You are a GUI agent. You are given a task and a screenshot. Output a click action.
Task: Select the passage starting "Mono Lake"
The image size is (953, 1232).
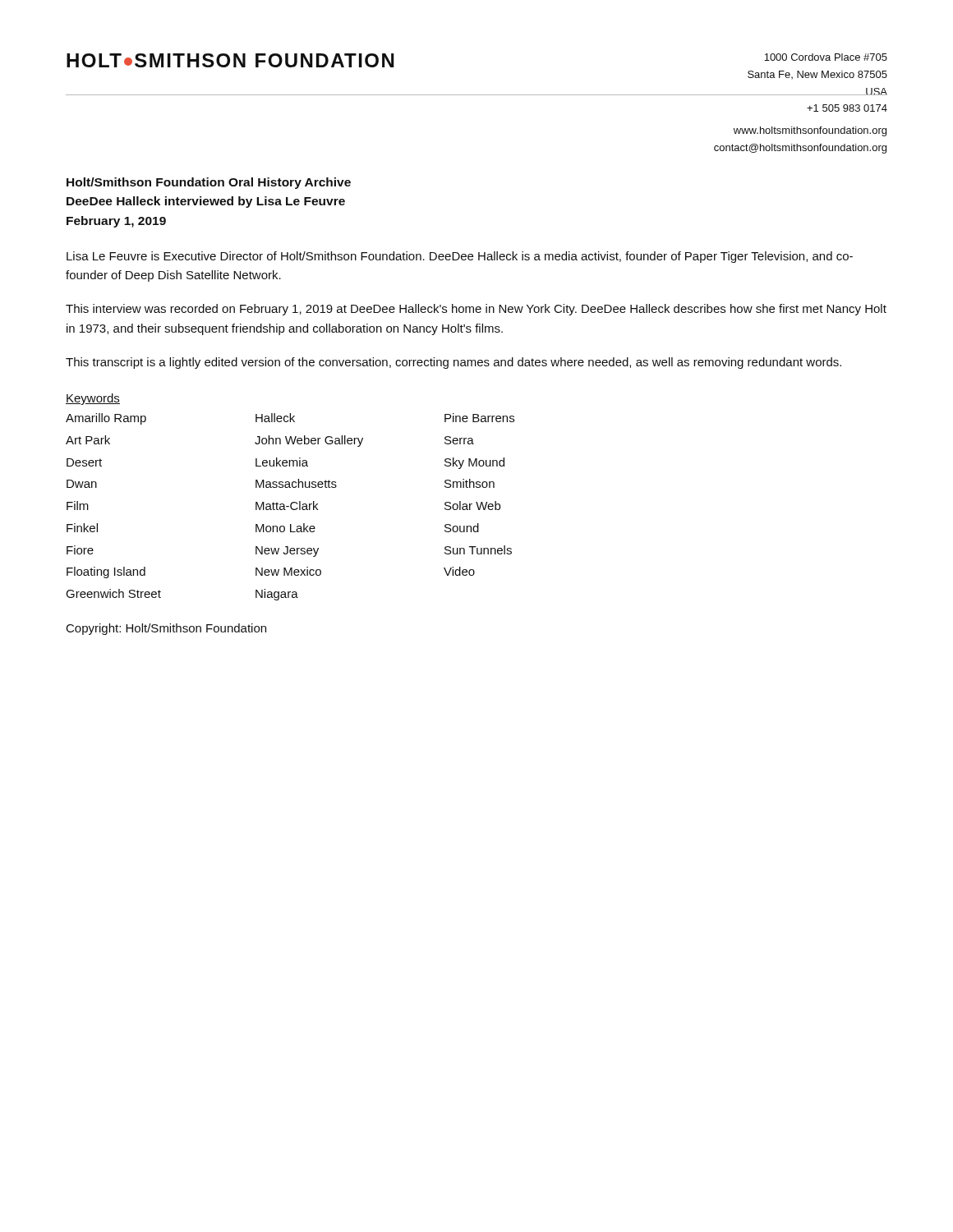point(285,527)
